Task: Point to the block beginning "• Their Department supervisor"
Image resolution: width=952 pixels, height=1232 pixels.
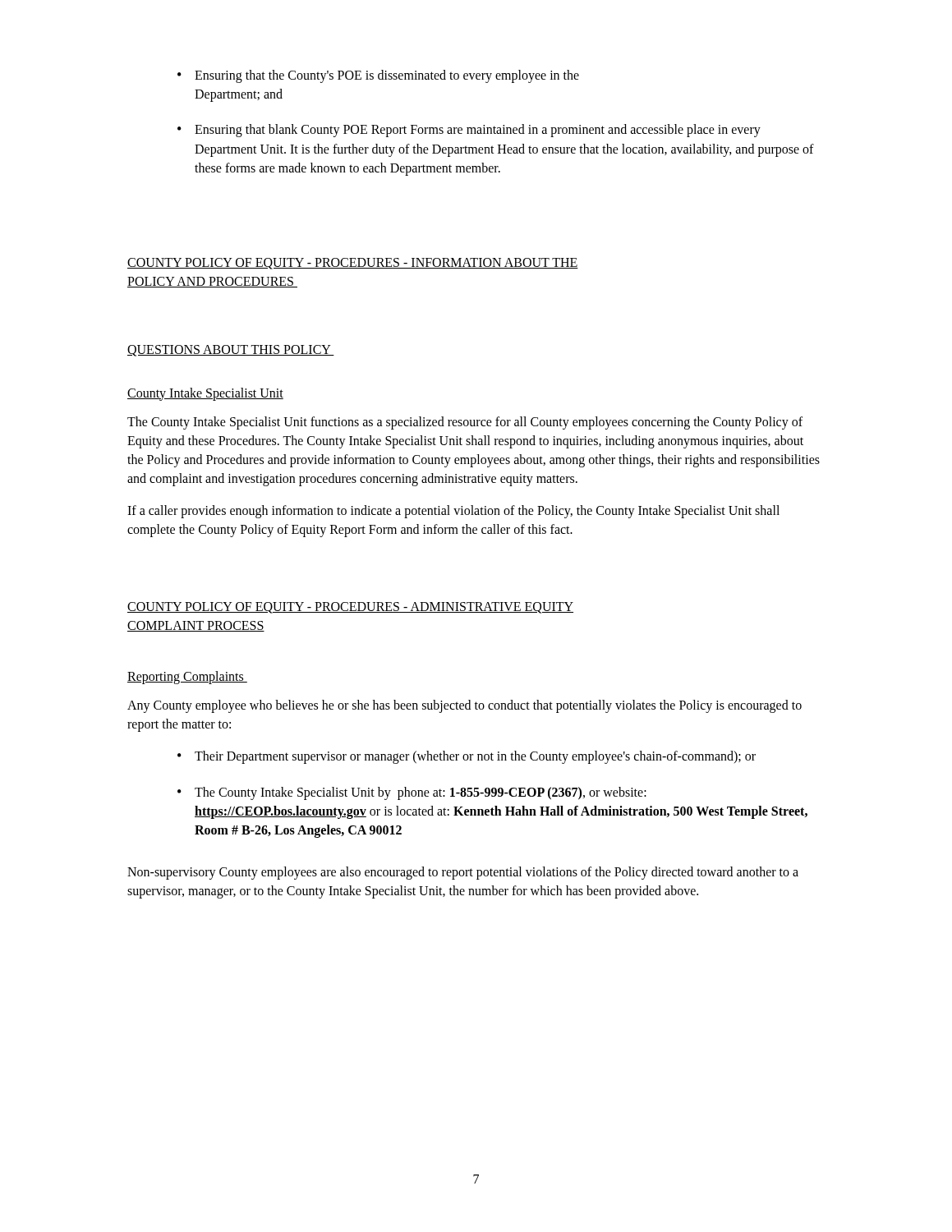Action: point(466,756)
